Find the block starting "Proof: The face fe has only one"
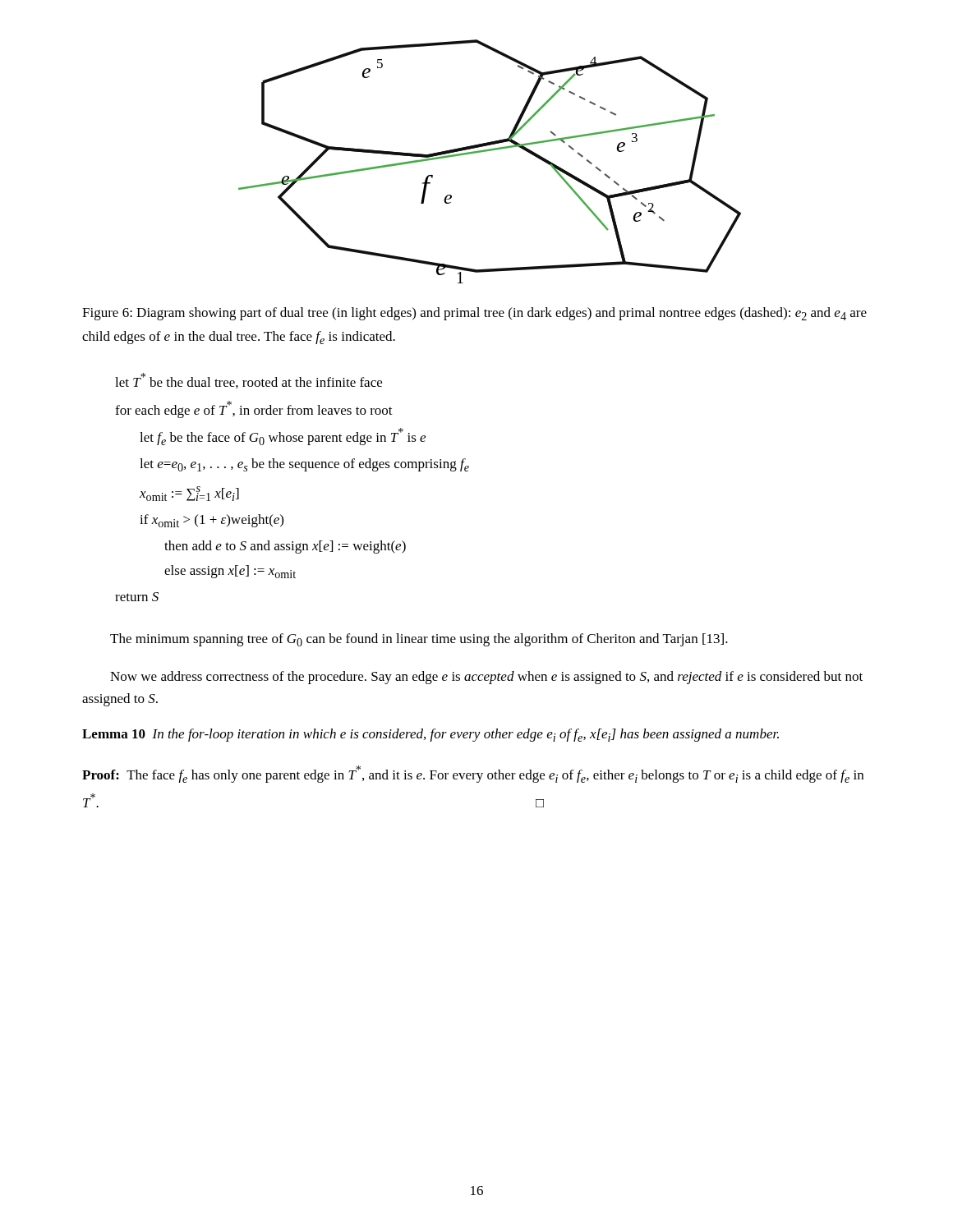 tap(473, 787)
